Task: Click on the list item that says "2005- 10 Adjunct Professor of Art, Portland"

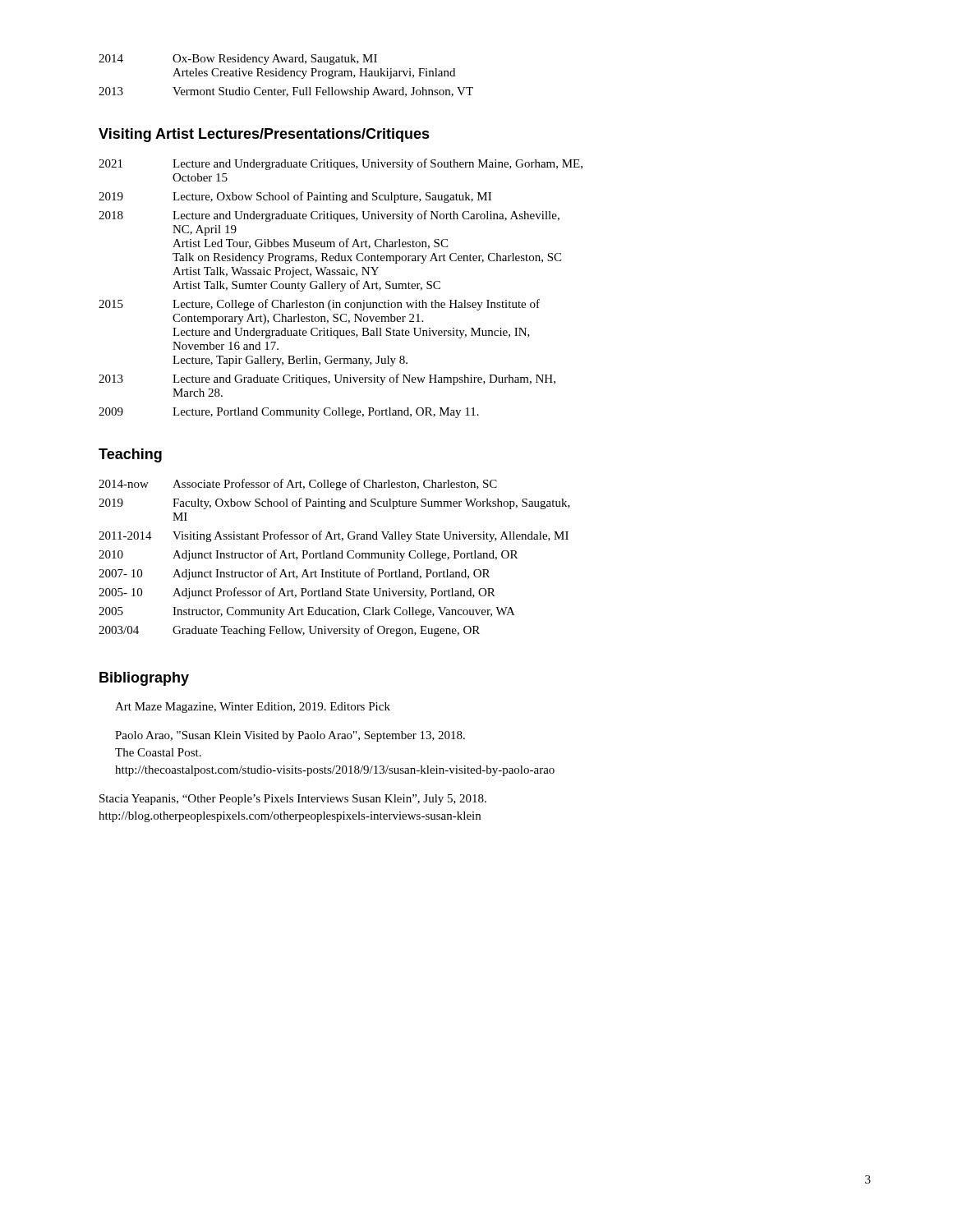Action: pyautogui.click(x=485, y=593)
